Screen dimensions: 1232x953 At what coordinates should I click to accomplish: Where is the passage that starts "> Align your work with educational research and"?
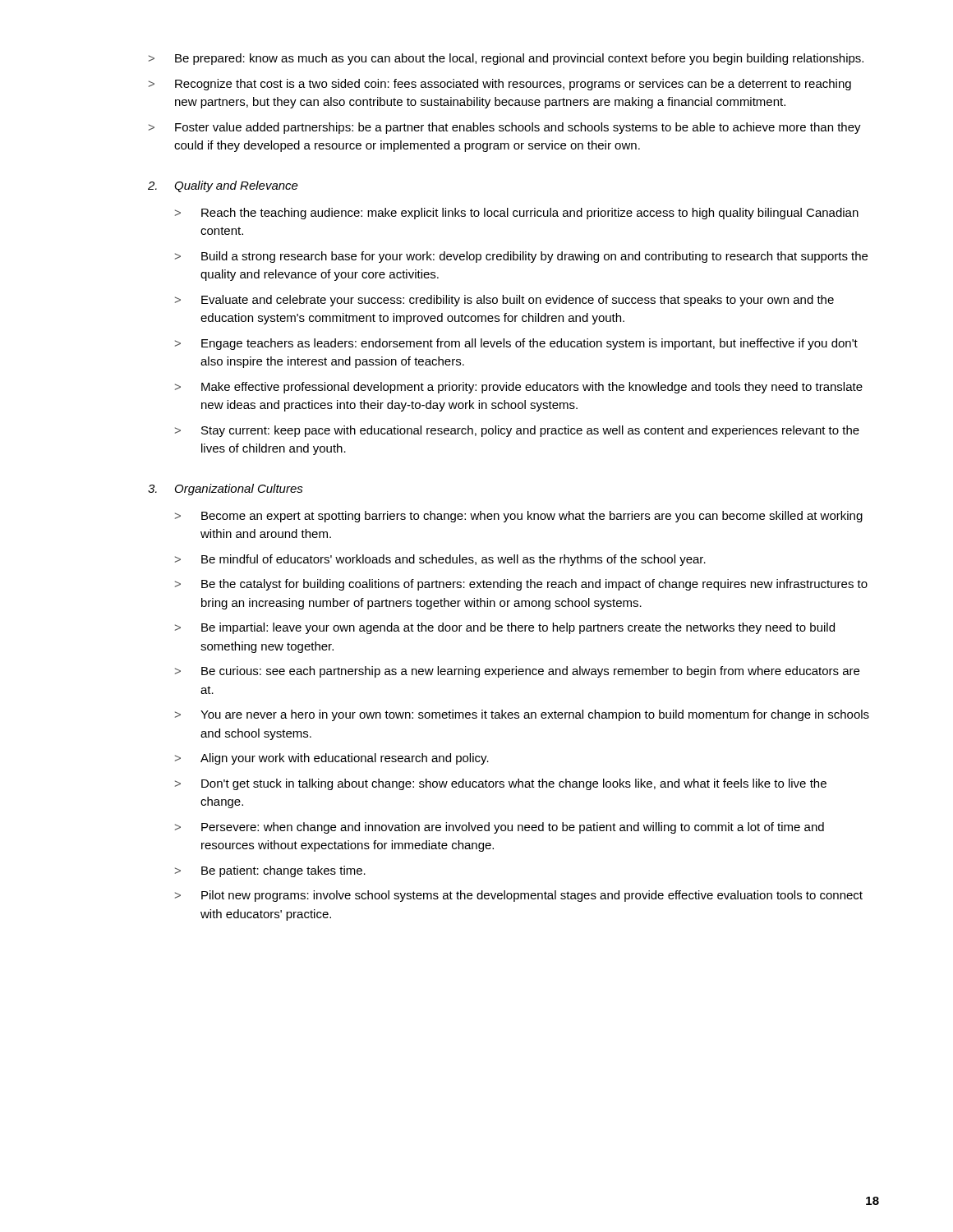(332, 759)
